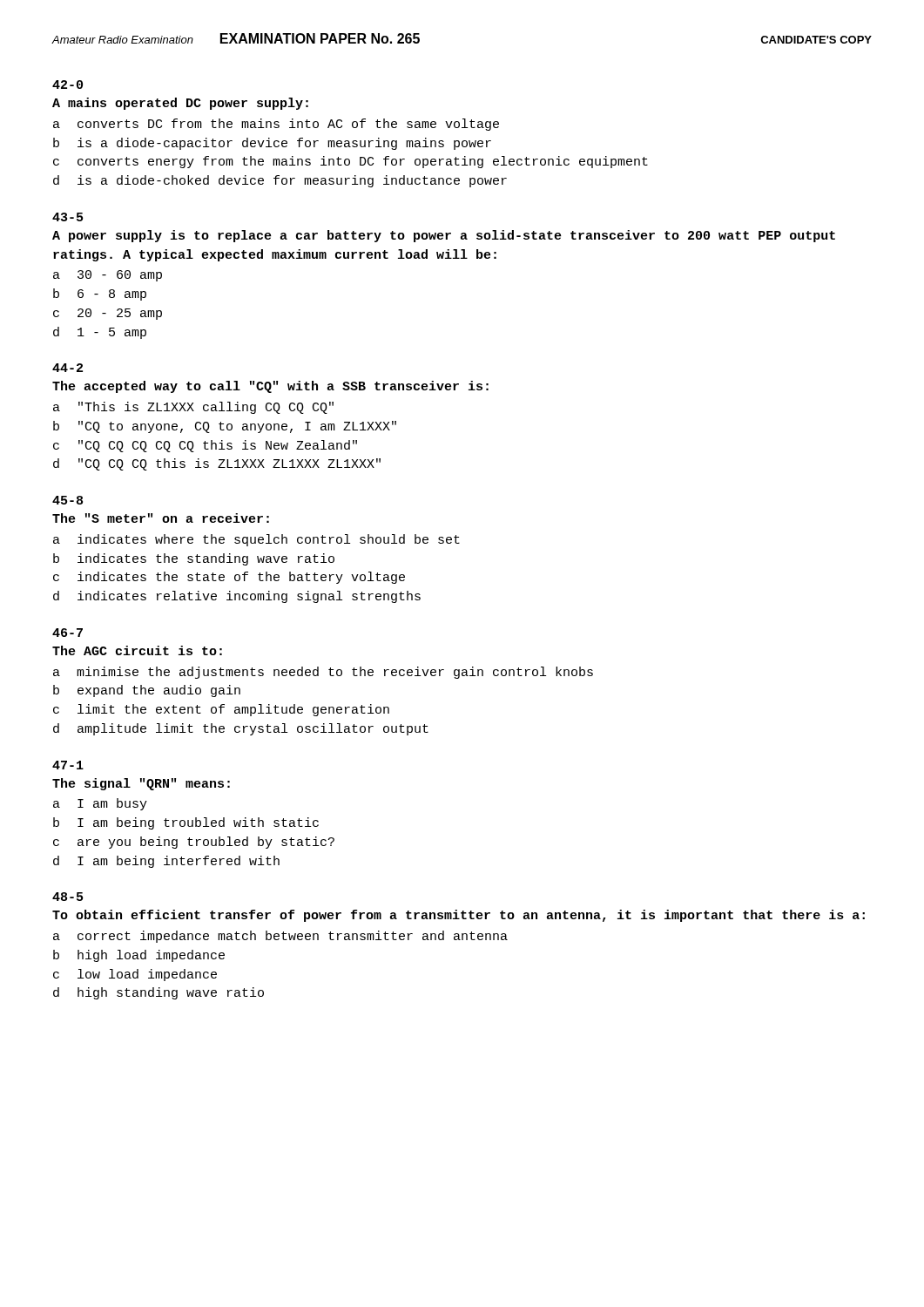
Task: Point to the block beginning "46-7 The AGC circuit is to: aminimise the"
Action: click(462, 683)
